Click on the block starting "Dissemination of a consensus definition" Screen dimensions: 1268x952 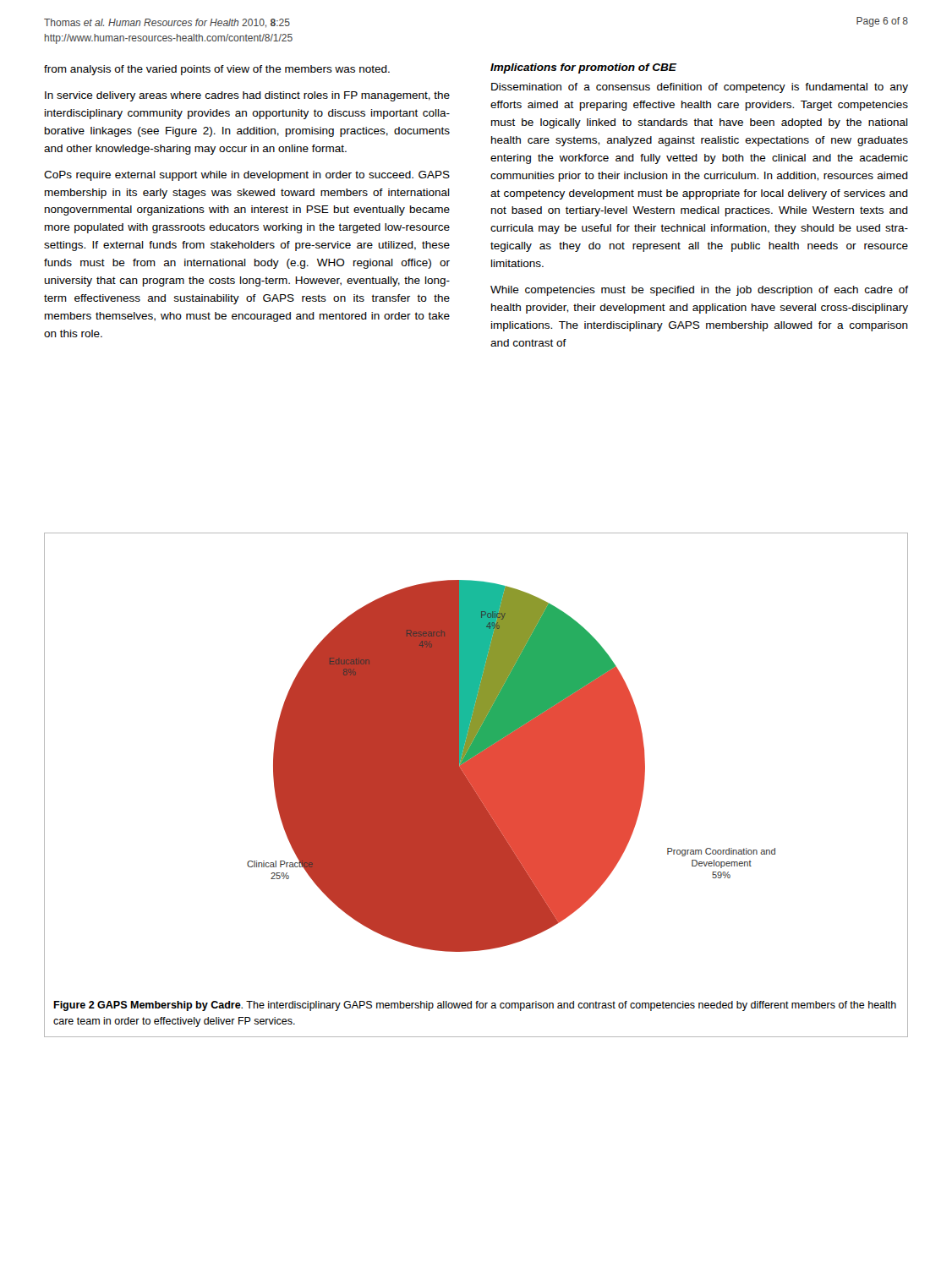[x=699, y=215]
